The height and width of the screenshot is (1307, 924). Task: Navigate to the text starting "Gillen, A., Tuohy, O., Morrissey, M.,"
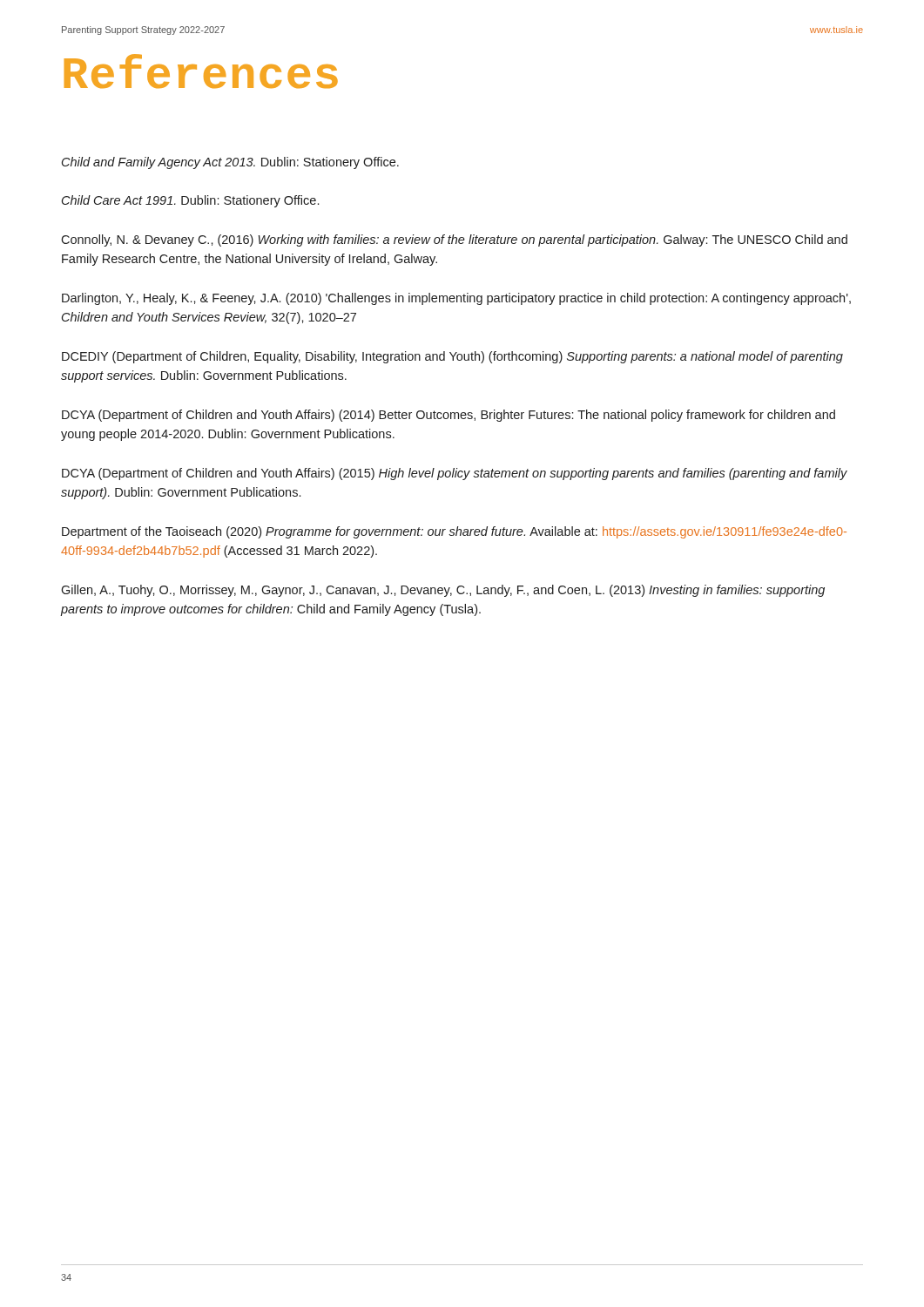click(443, 599)
